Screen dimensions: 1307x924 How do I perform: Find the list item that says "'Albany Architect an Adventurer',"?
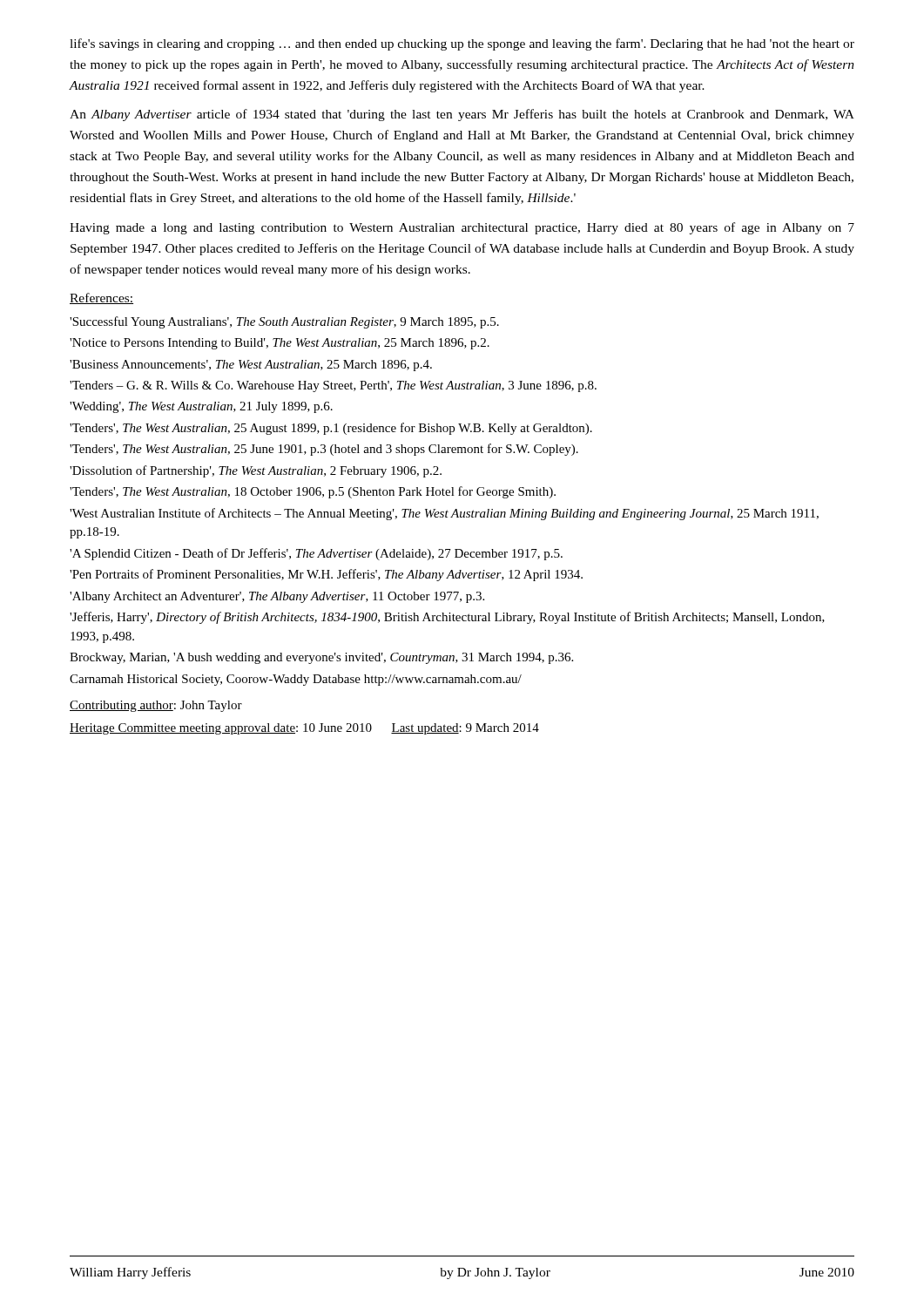(277, 596)
